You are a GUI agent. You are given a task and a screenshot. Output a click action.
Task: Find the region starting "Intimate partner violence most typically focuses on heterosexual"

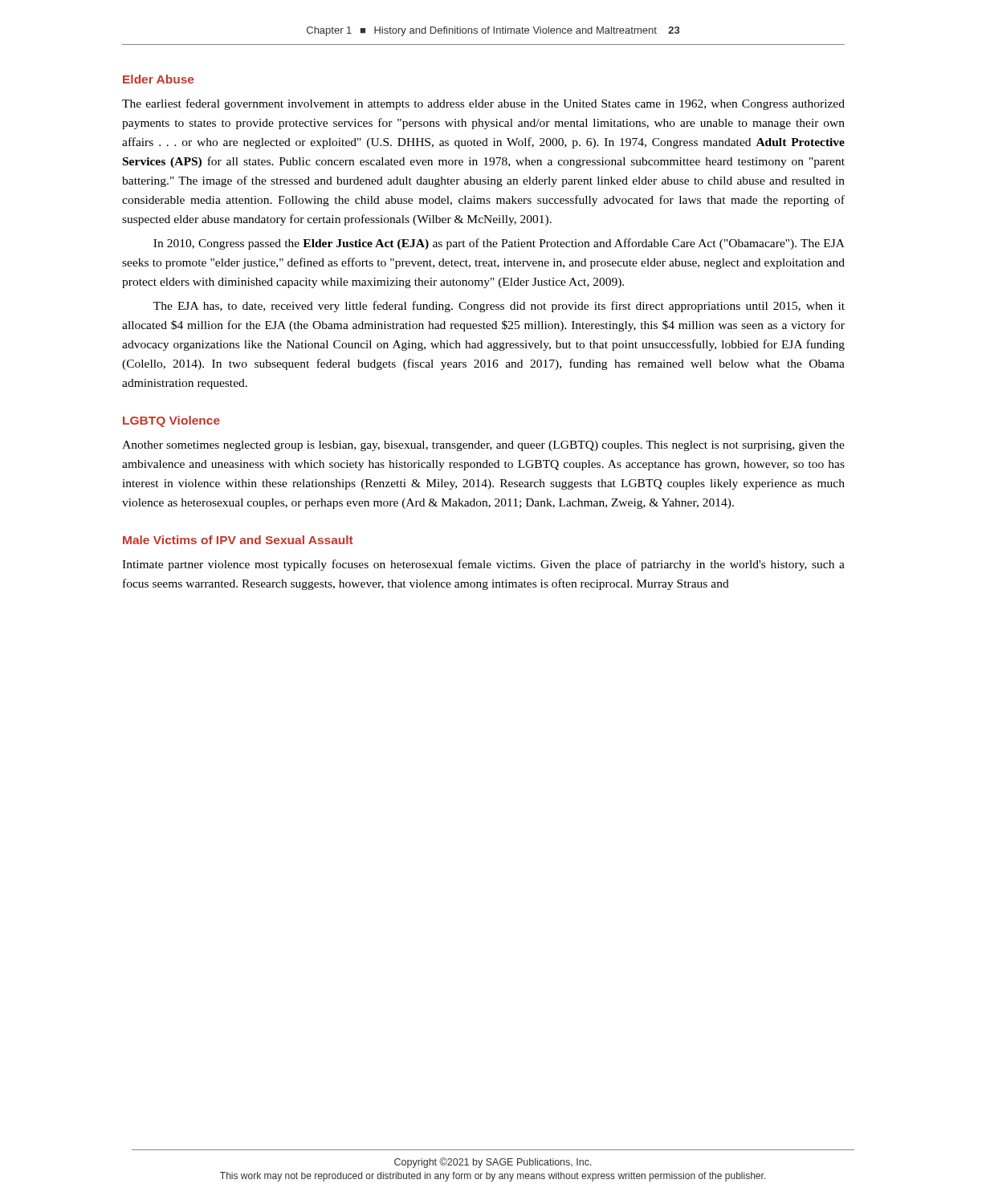pyautogui.click(x=483, y=574)
